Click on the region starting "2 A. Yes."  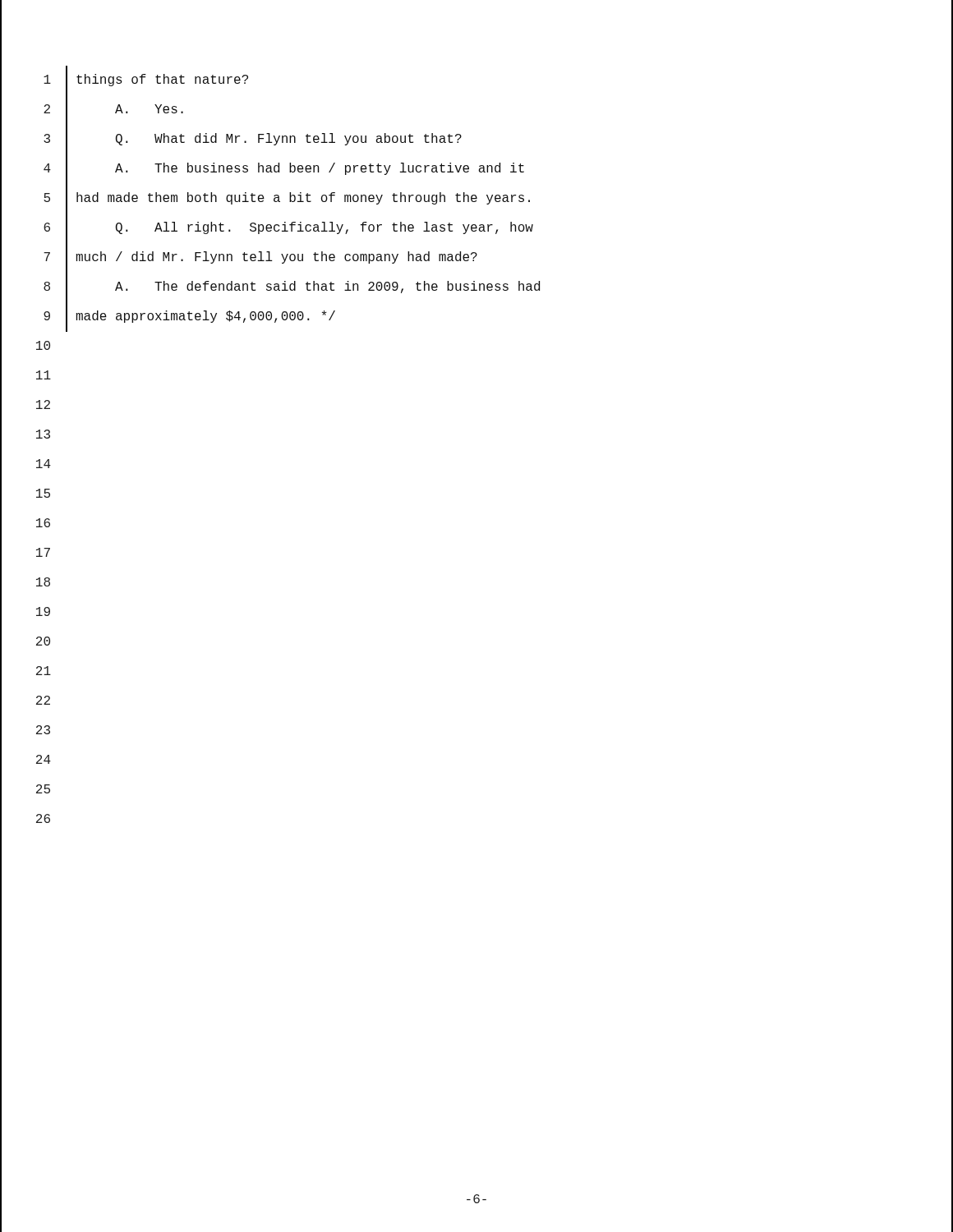[x=158, y=110]
